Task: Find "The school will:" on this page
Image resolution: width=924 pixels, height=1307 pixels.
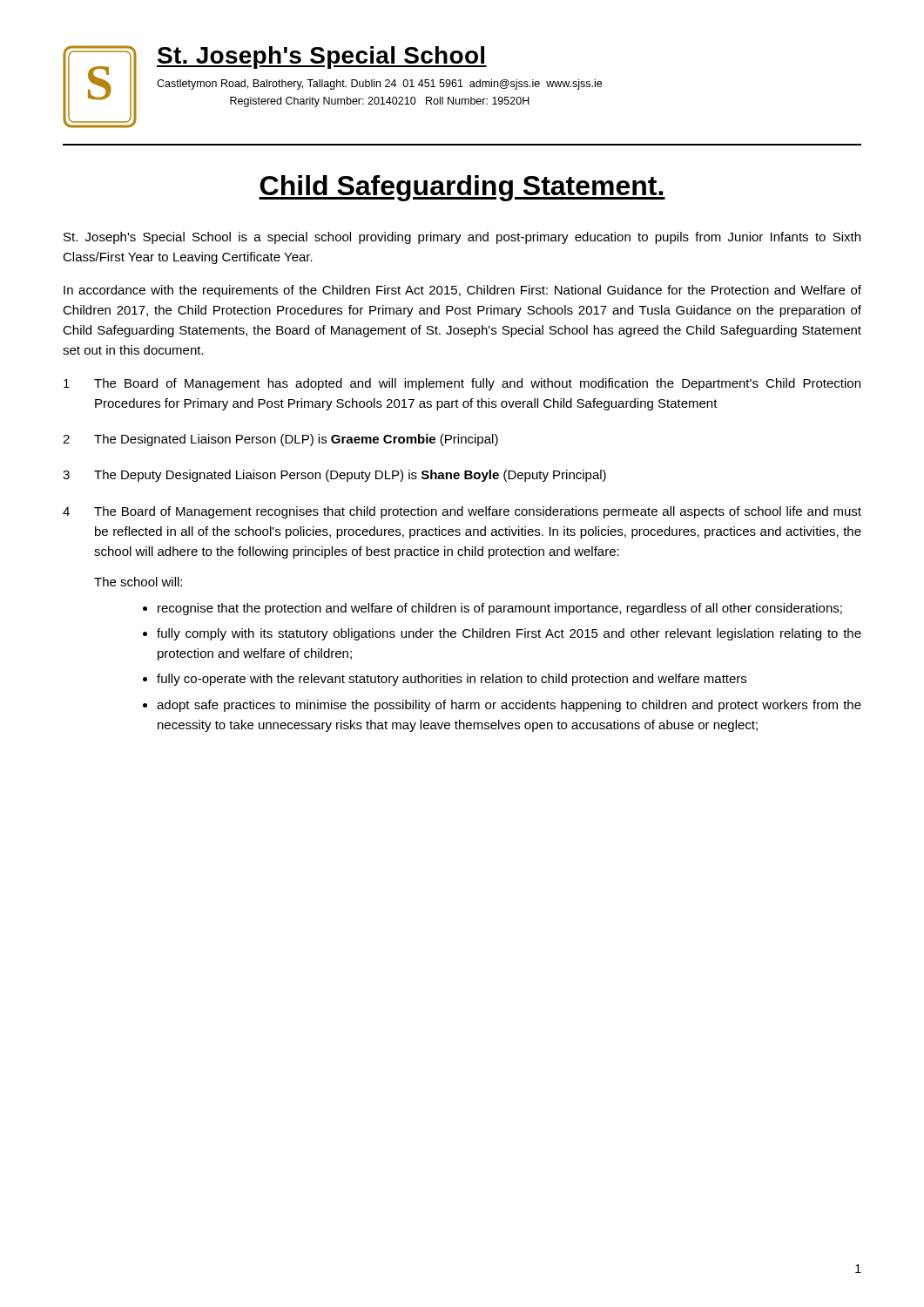Action: click(139, 582)
